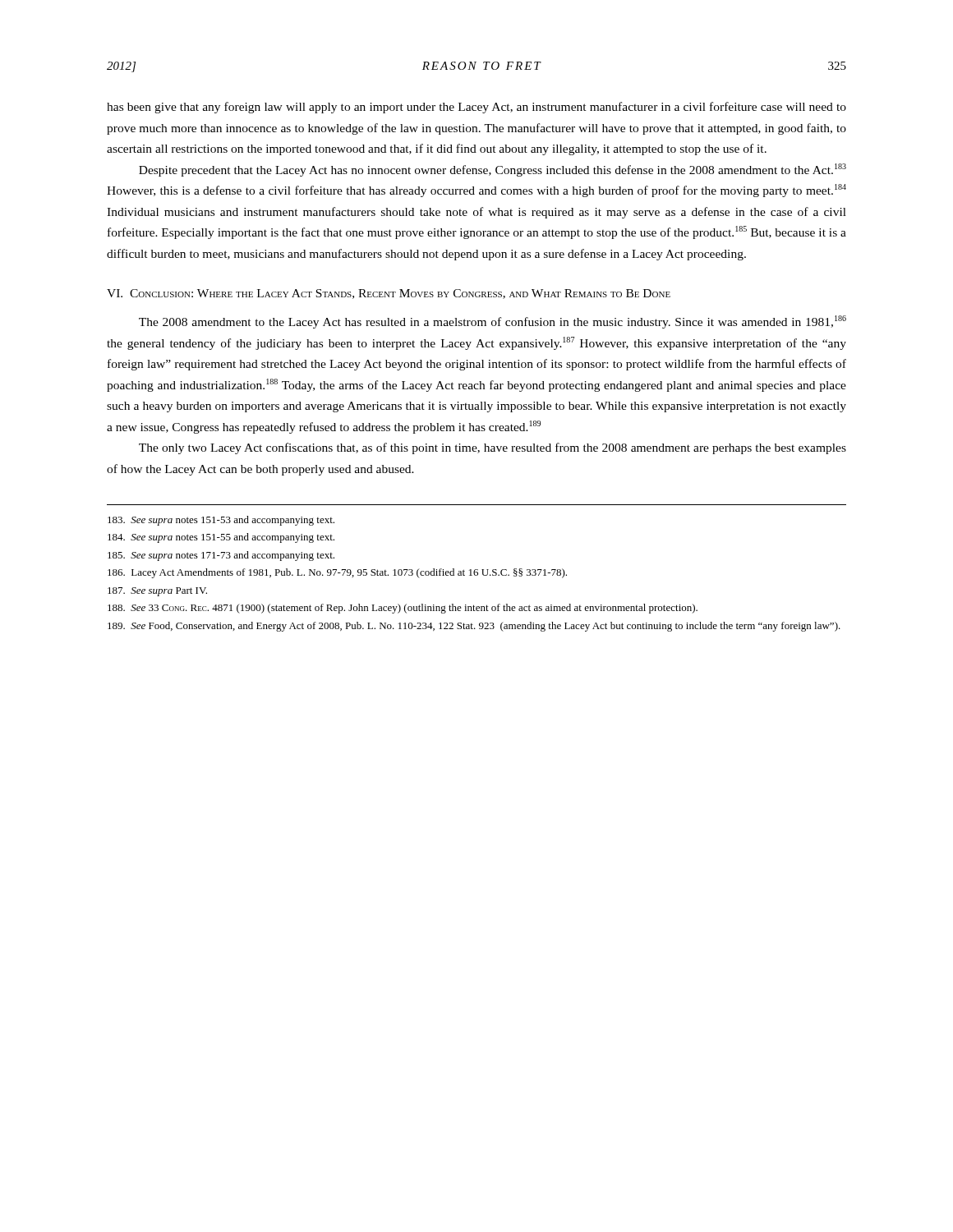
Task: Find the text block starting "See 33 Cong. Rec. 4871 (1900) (statement"
Action: tap(402, 607)
